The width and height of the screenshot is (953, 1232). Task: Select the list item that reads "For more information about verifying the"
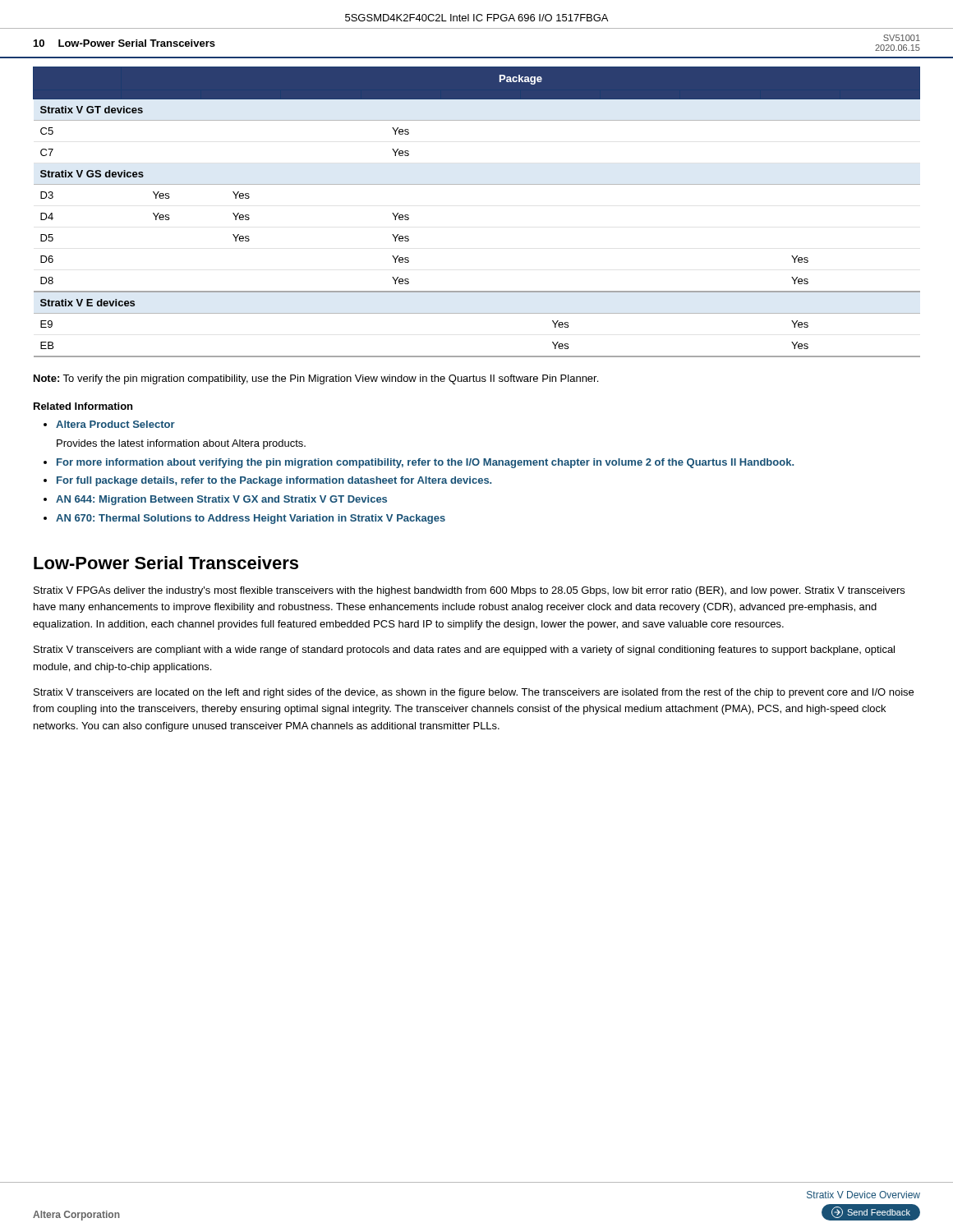point(425,462)
